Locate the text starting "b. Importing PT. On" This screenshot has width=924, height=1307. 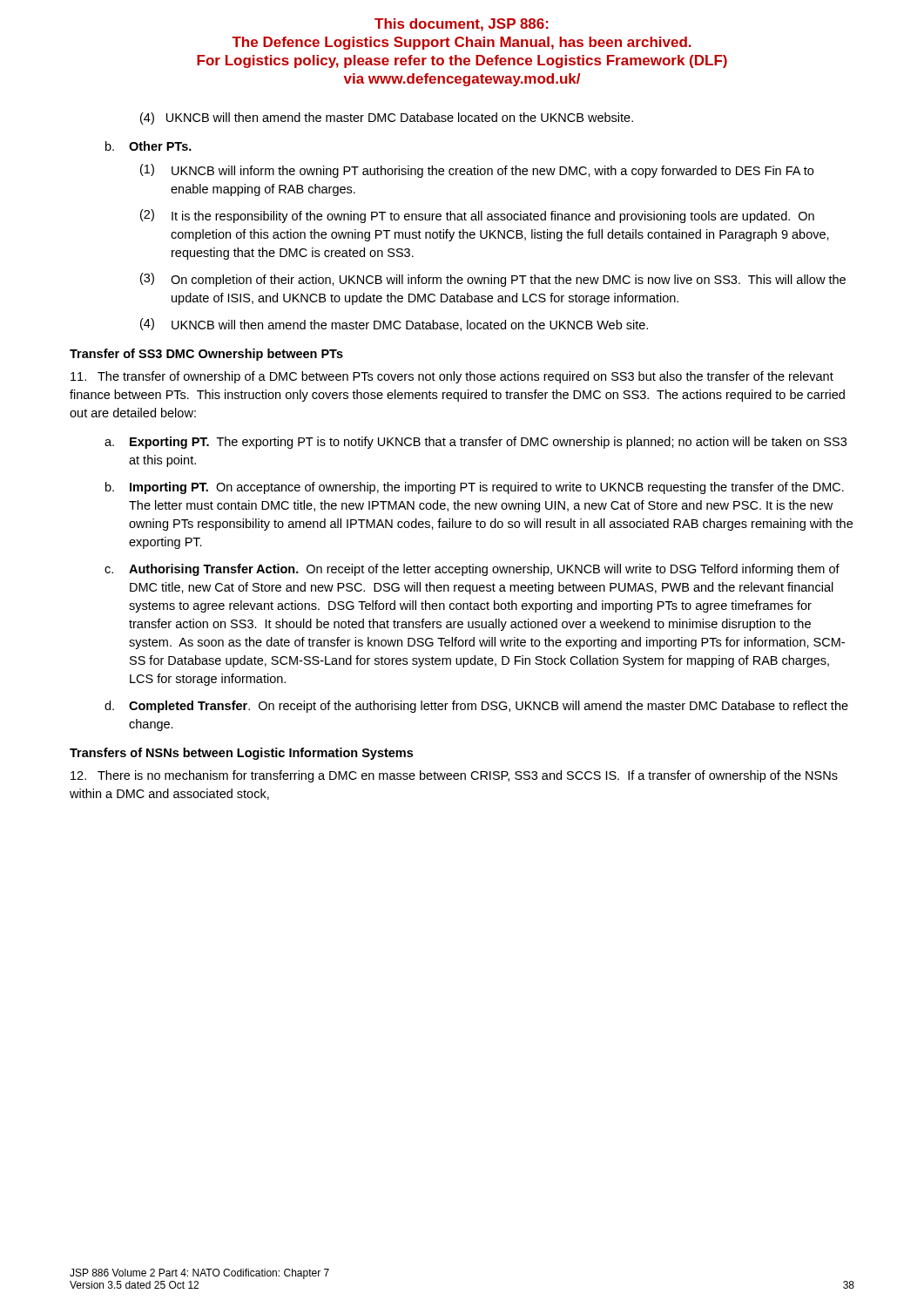click(479, 515)
